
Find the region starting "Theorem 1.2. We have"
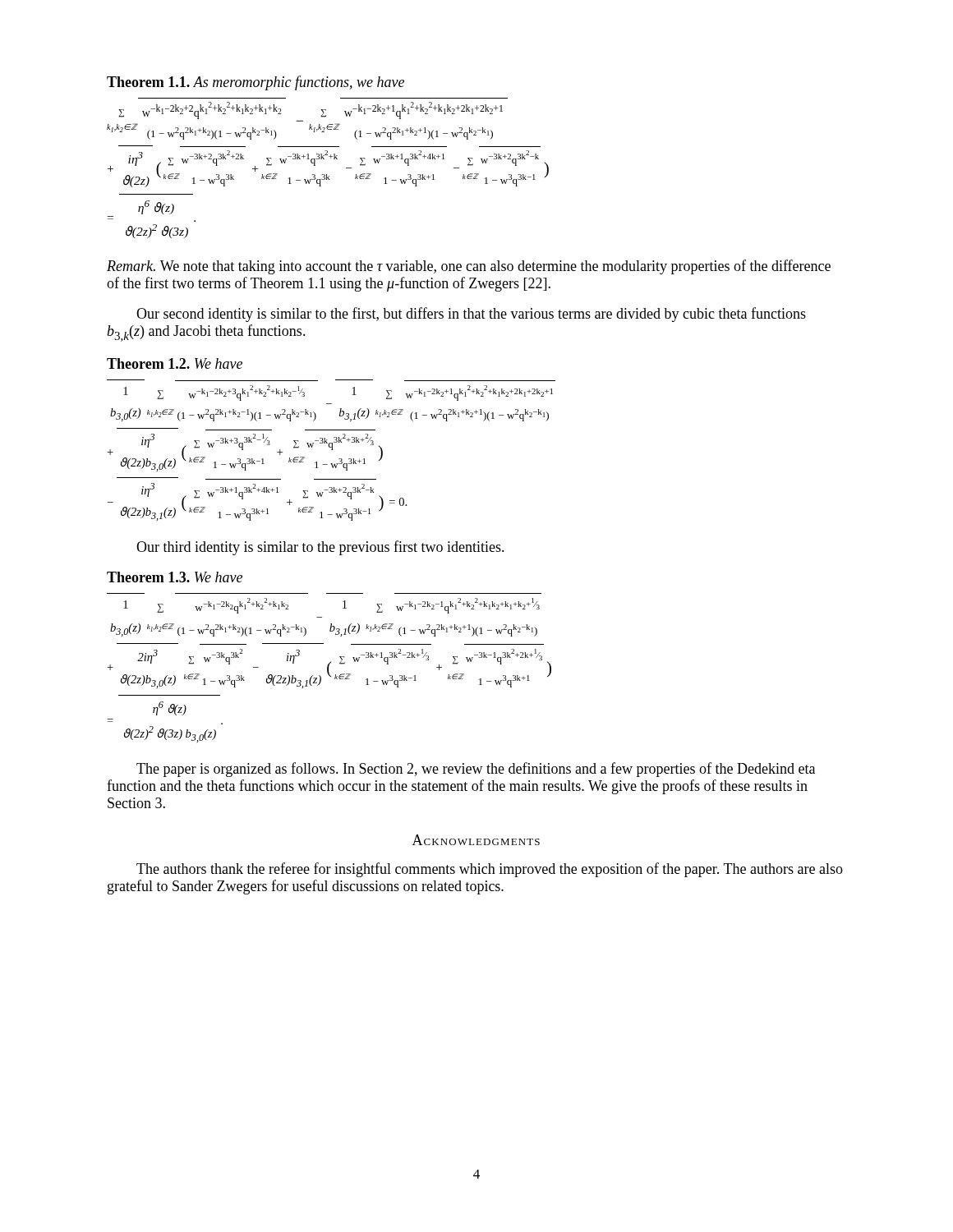(175, 364)
